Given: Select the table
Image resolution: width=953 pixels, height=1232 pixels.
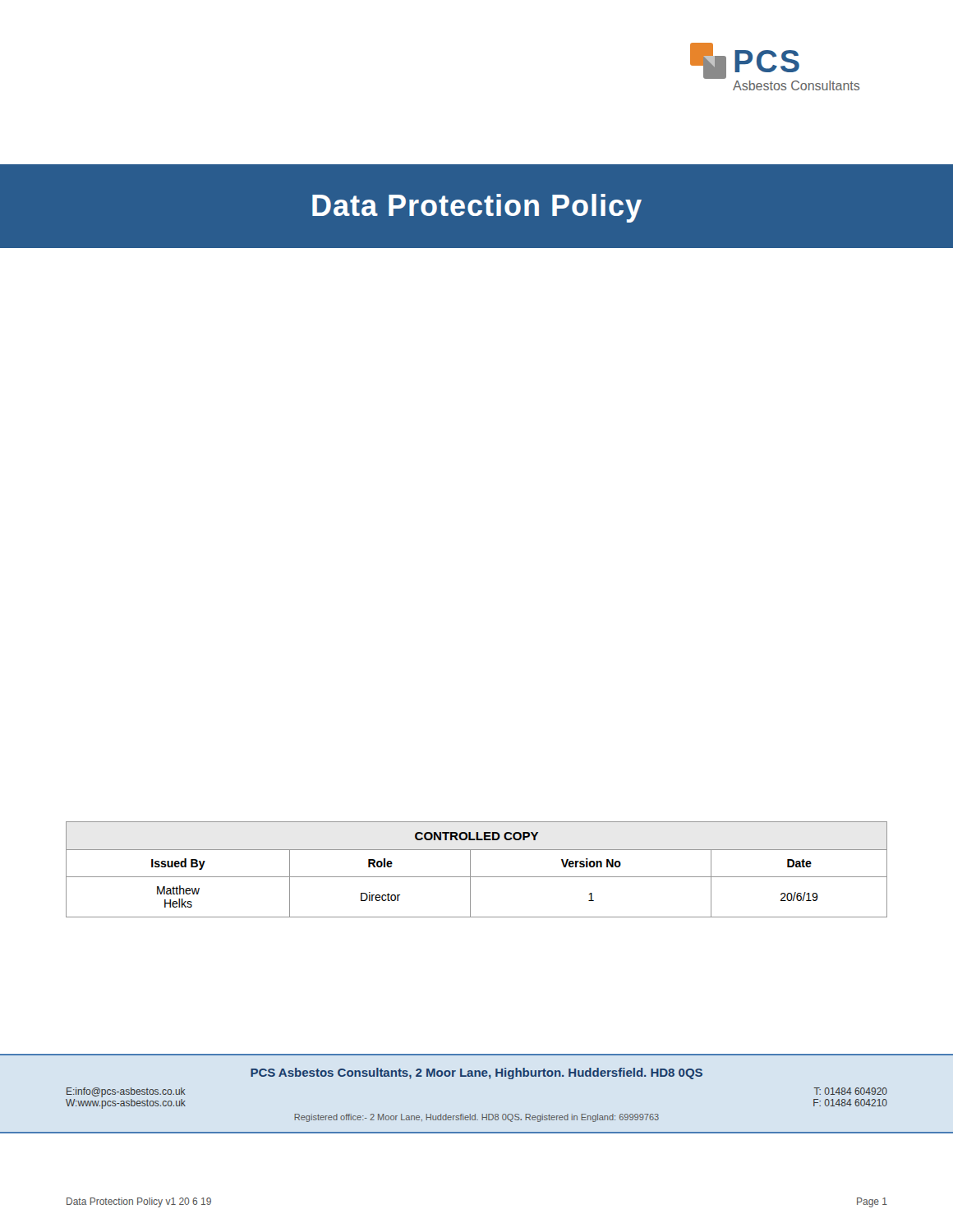Looking at the screenshot, I should click(476, 869).
